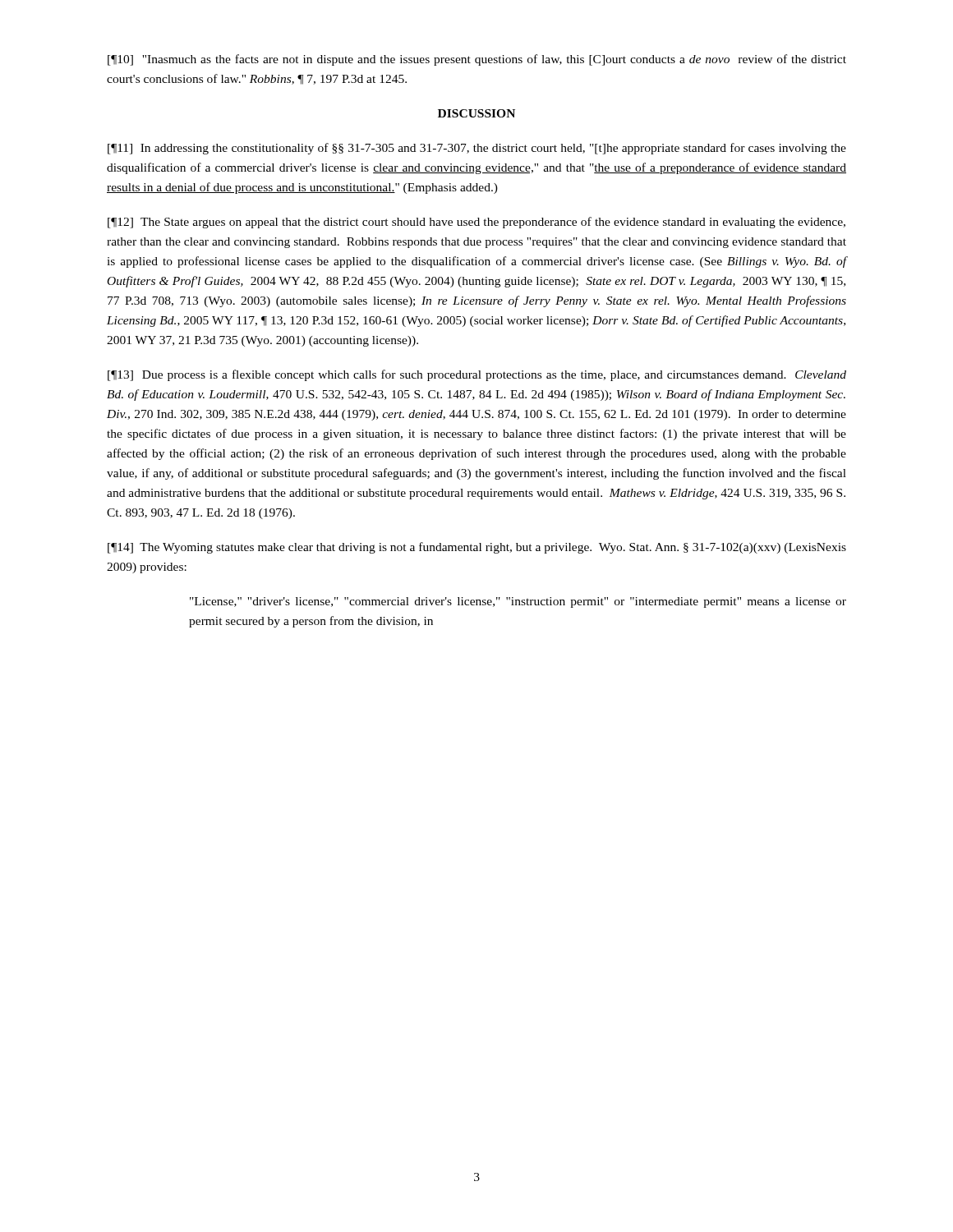Select the text block with the text "[¶12] The State argues on"
Screen dimensions: 1232x953
[476, 281]
